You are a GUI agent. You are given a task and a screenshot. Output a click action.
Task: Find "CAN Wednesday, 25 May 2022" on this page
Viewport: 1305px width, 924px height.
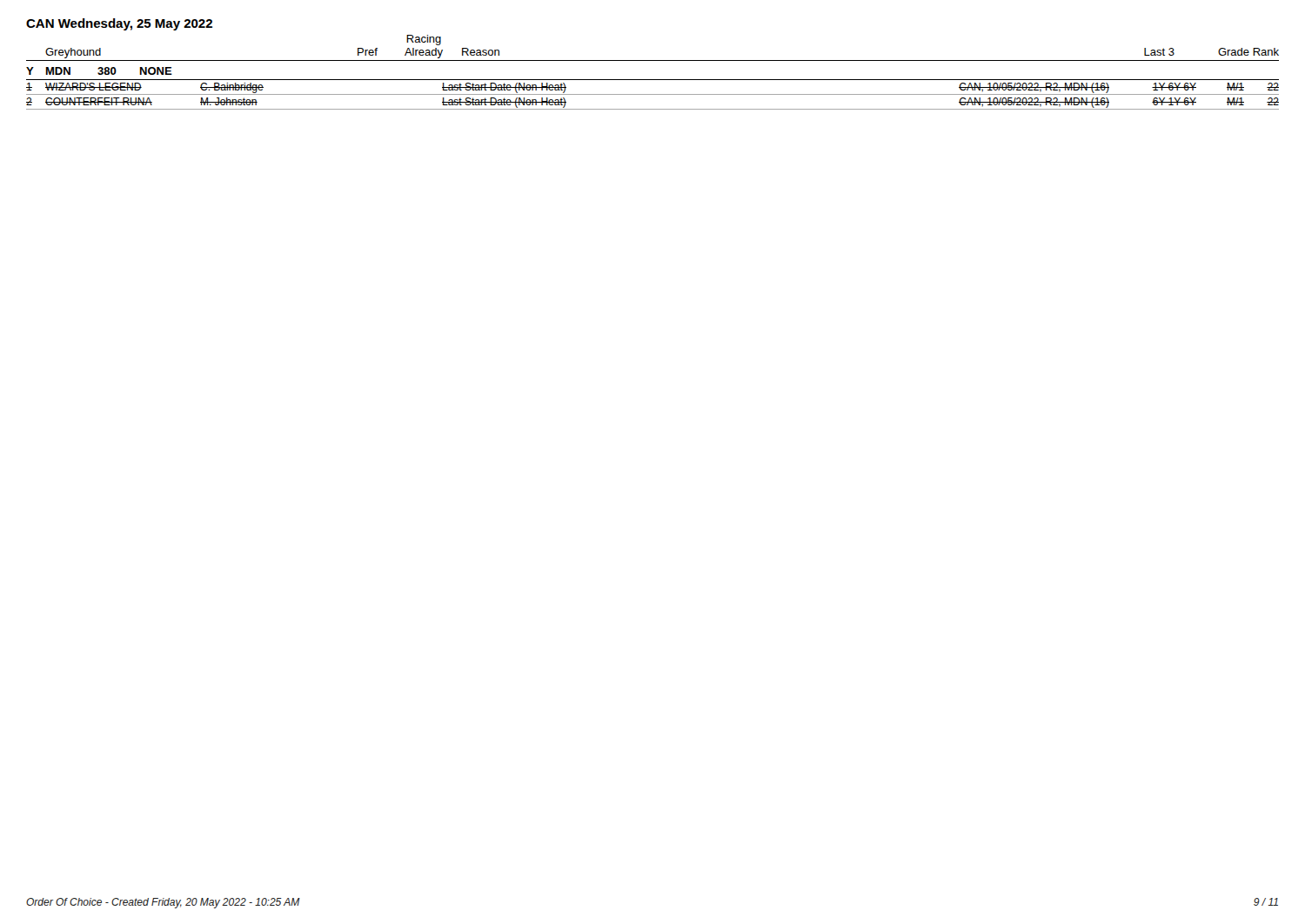coord(119,23)
